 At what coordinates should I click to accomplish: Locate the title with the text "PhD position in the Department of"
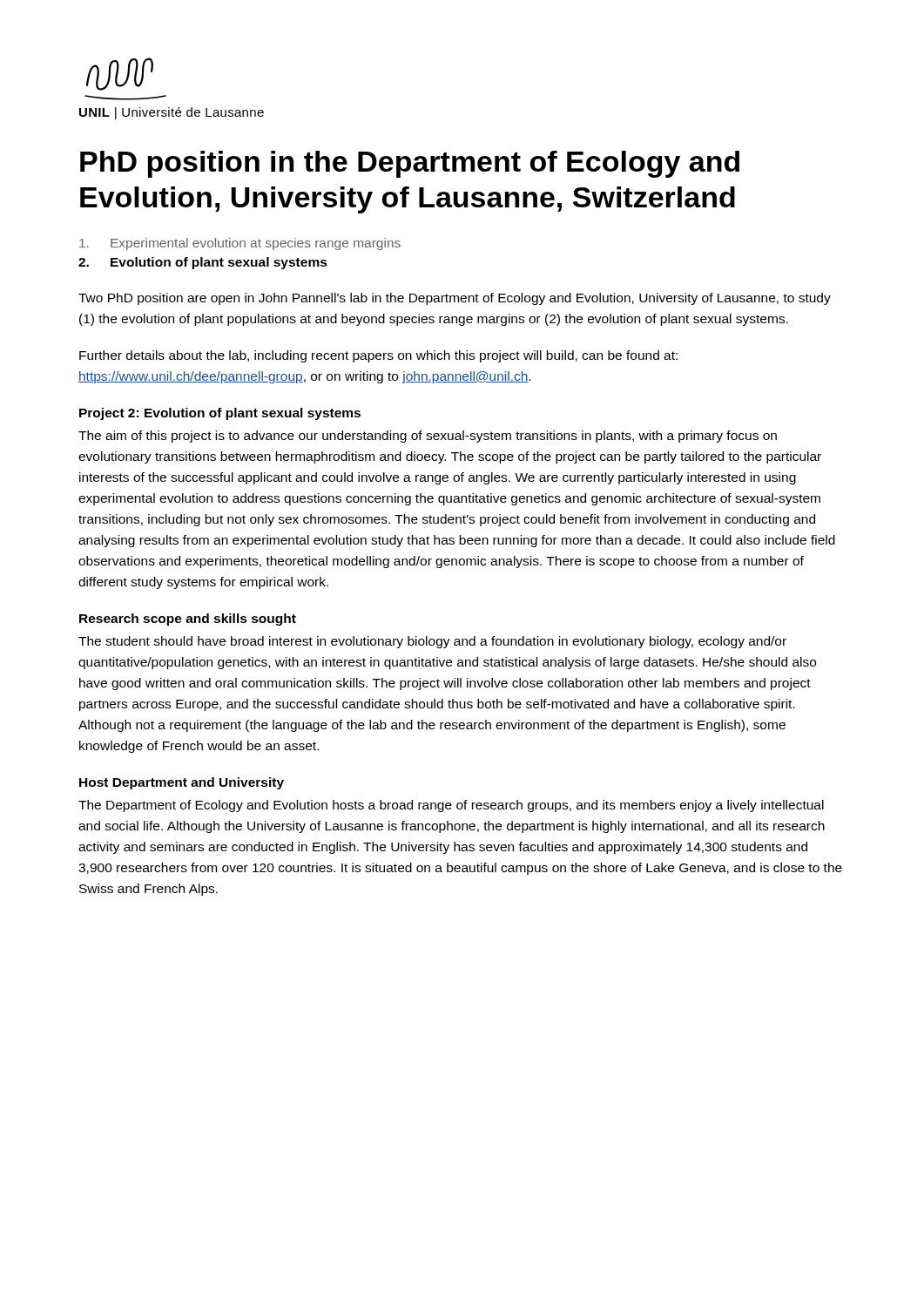tap(462, 180)
